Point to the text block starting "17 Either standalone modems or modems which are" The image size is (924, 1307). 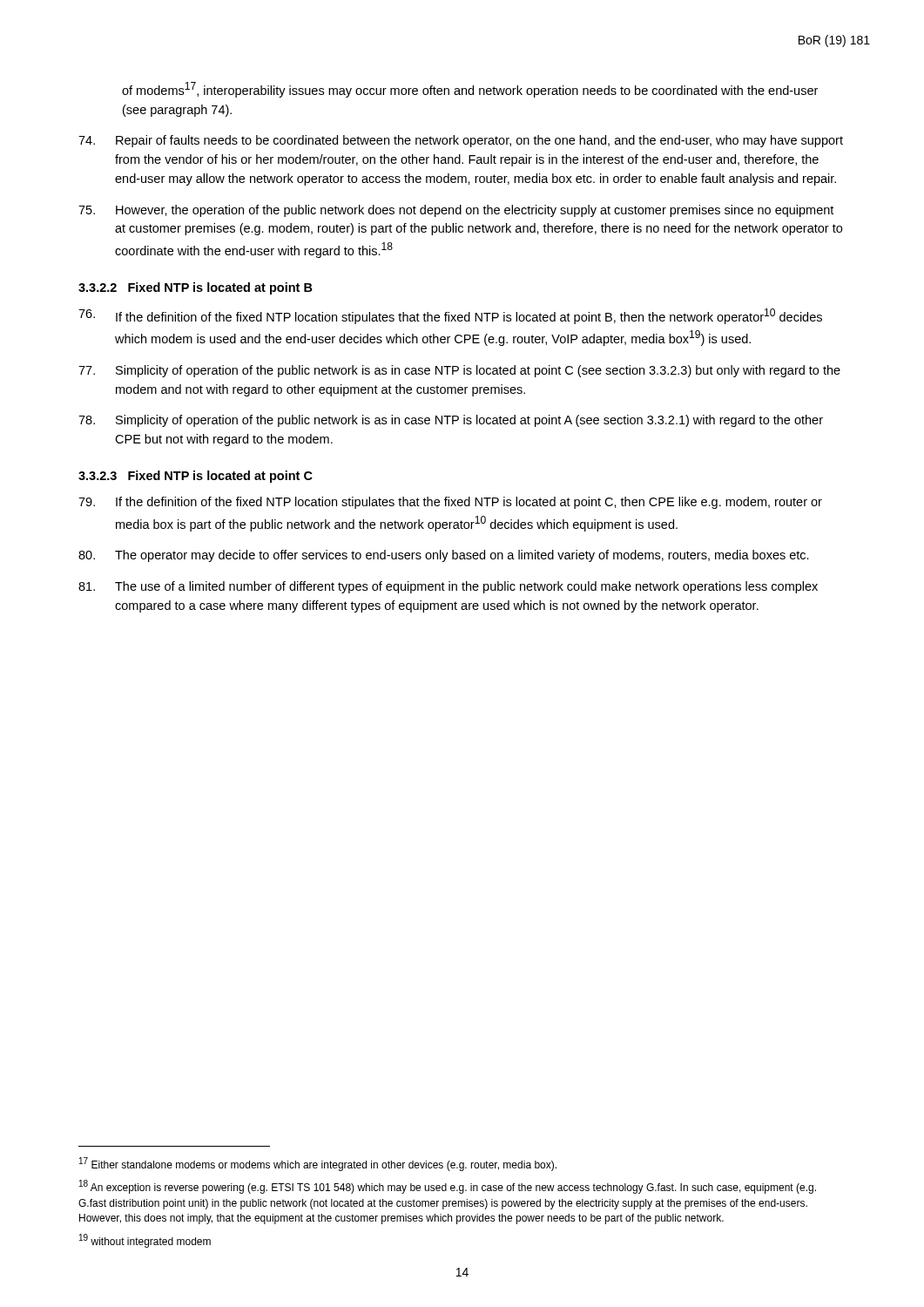point(318,1164)
